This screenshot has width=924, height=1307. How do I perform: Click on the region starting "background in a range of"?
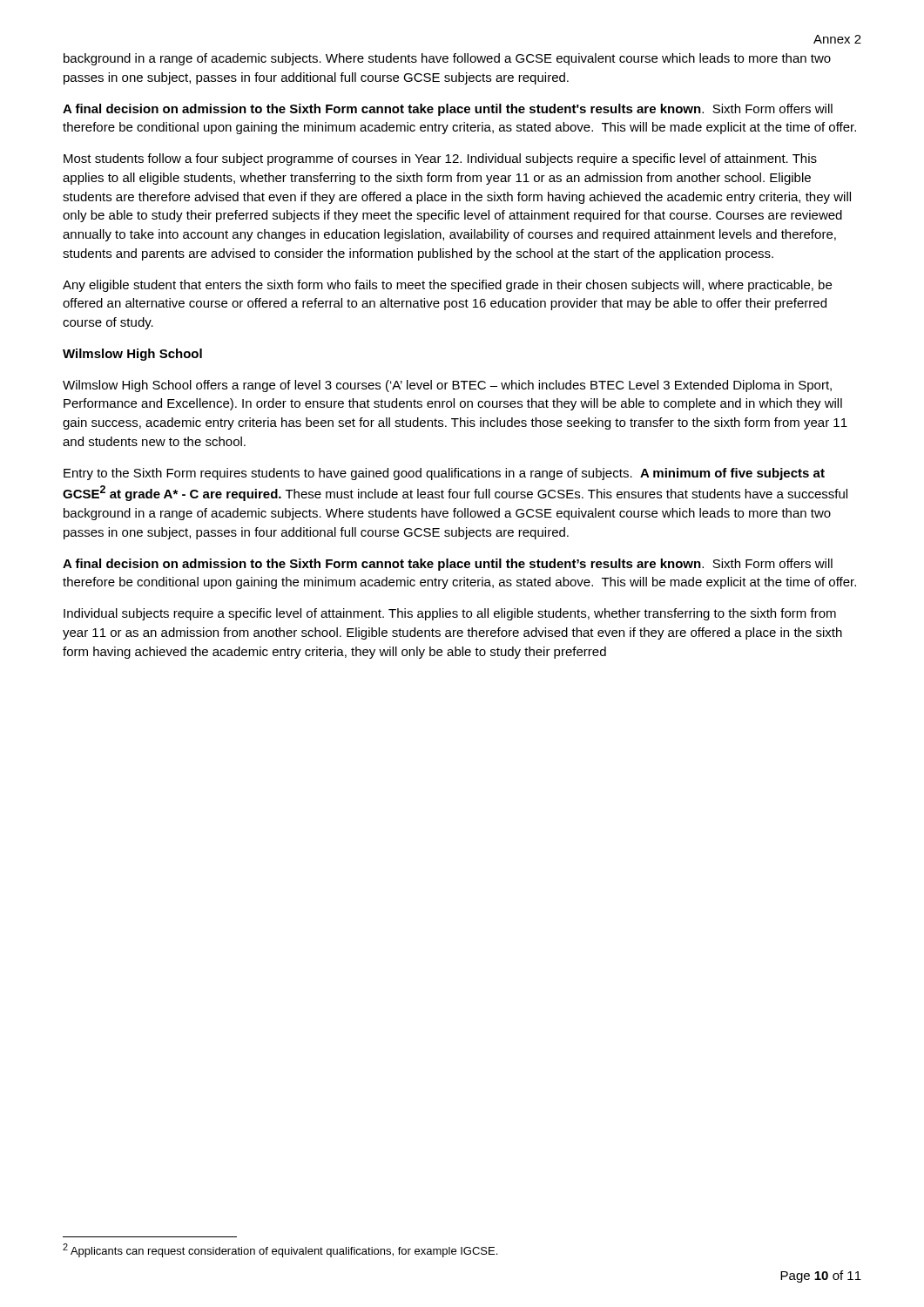click(x=447, y=67)
